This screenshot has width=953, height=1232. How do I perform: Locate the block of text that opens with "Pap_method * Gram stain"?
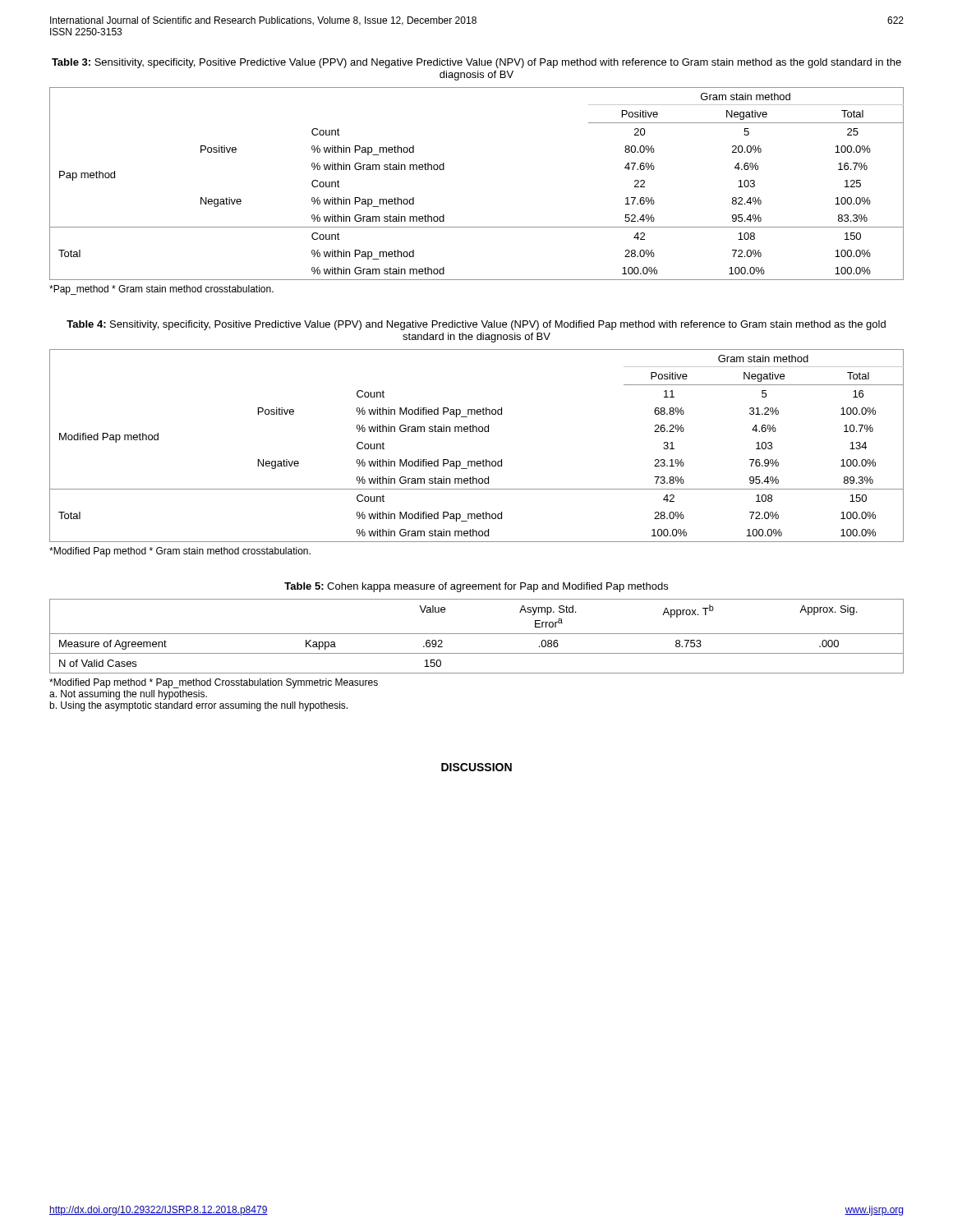tap(162, 289)
